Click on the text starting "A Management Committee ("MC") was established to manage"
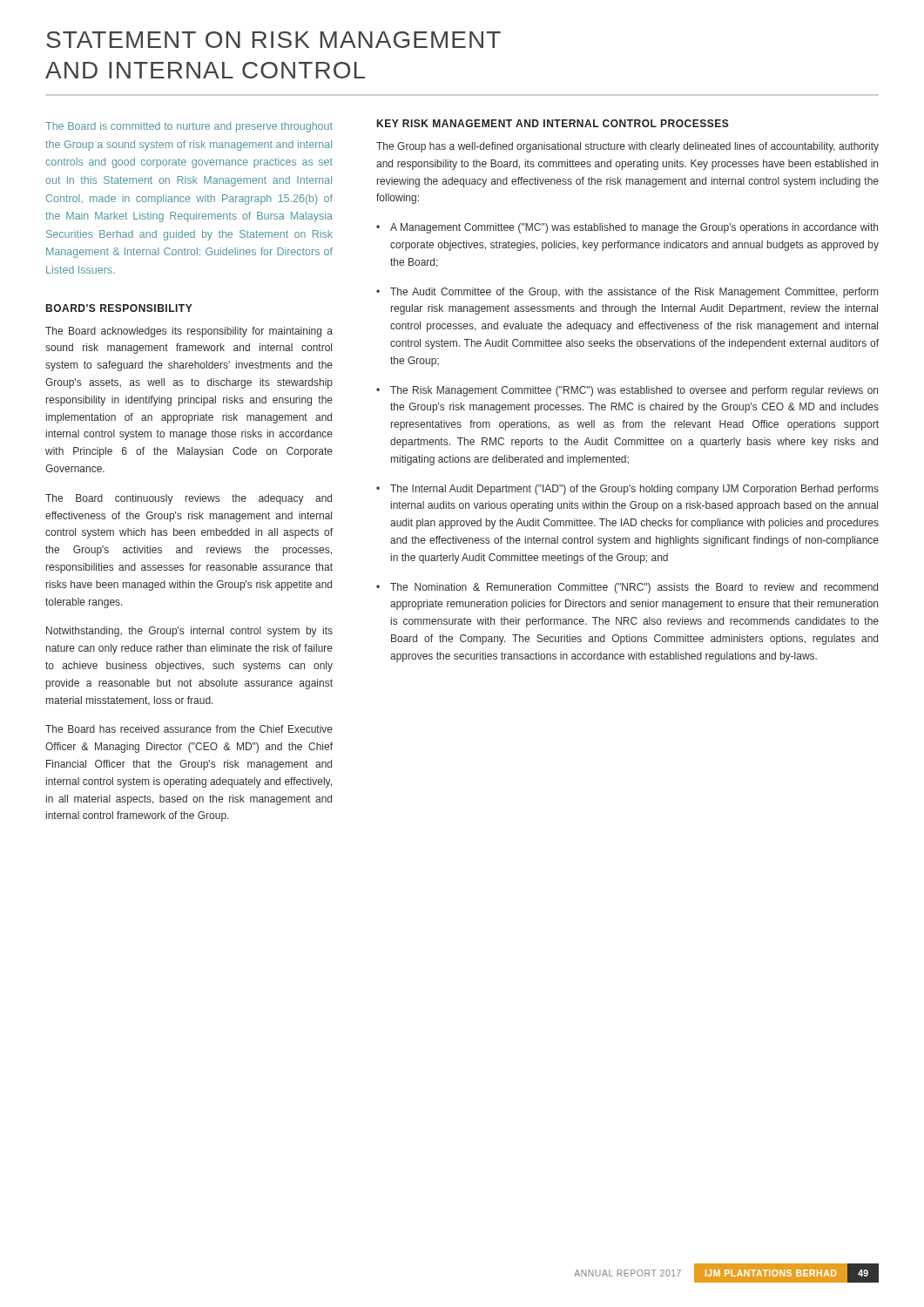This screenshot has height=1307, width=924. (x=634, y=245)
